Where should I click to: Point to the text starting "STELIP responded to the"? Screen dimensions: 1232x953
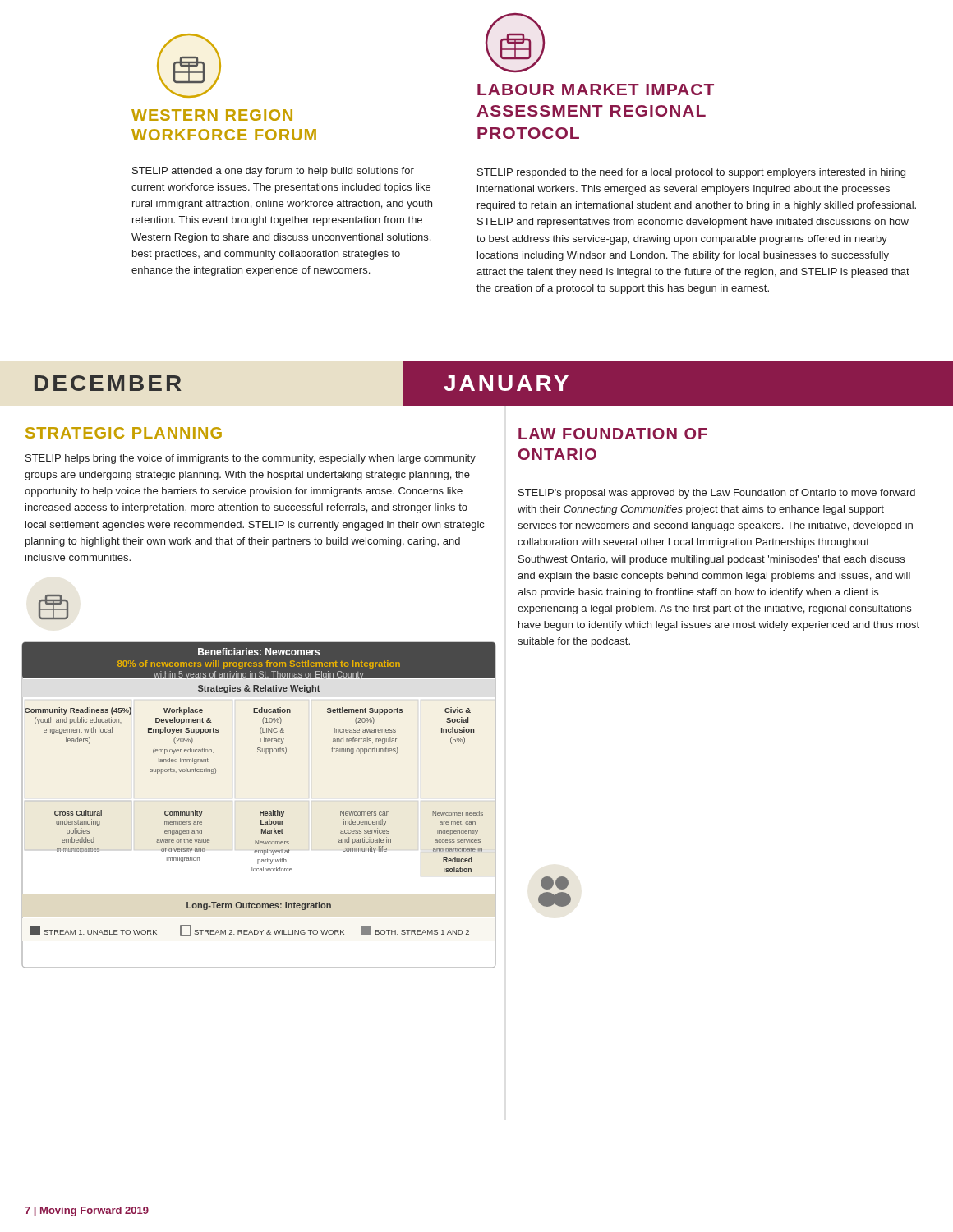click(697, 230)
